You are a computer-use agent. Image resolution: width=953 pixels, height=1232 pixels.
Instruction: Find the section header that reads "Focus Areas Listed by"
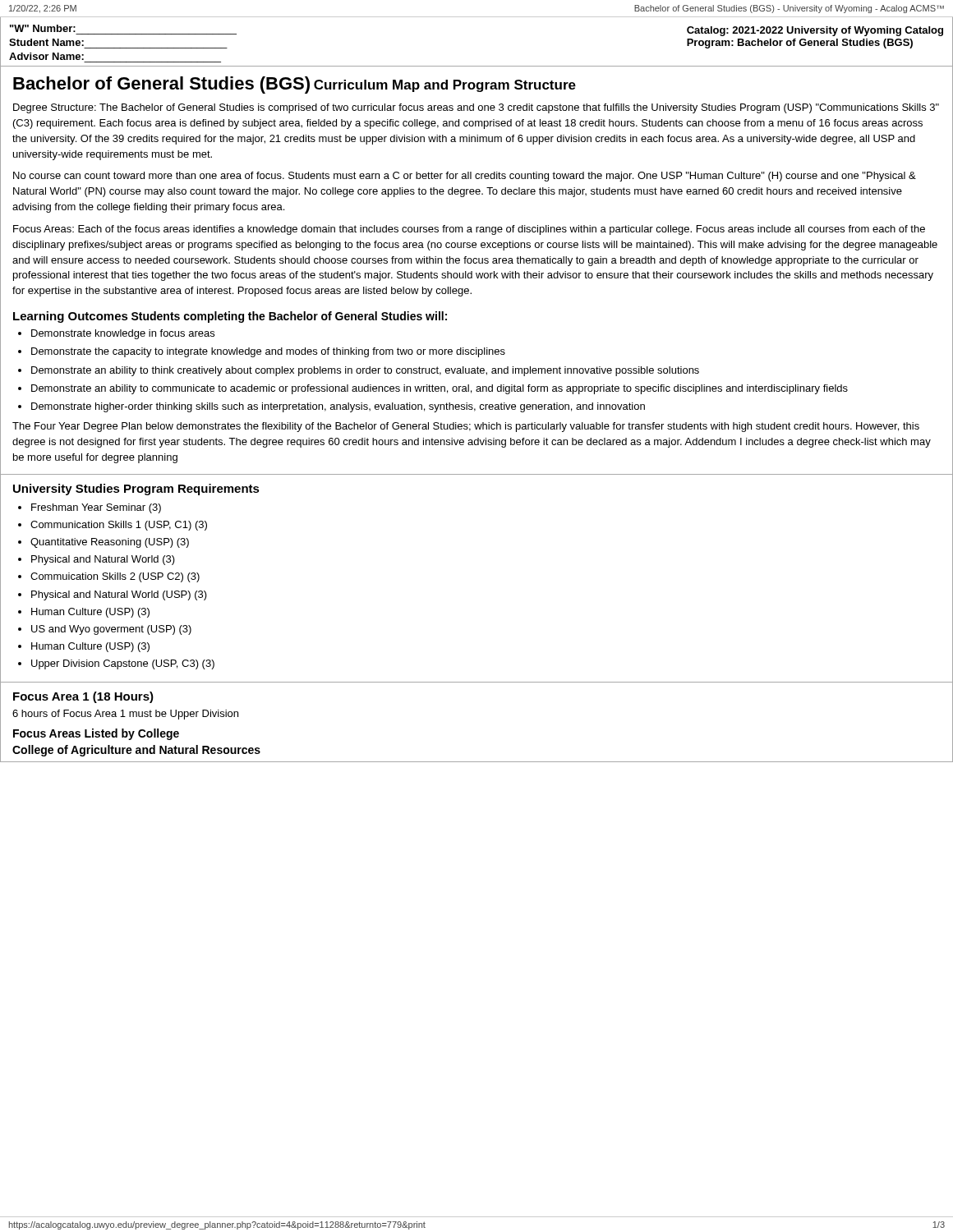pyautogui.click(x=96, y=733)
